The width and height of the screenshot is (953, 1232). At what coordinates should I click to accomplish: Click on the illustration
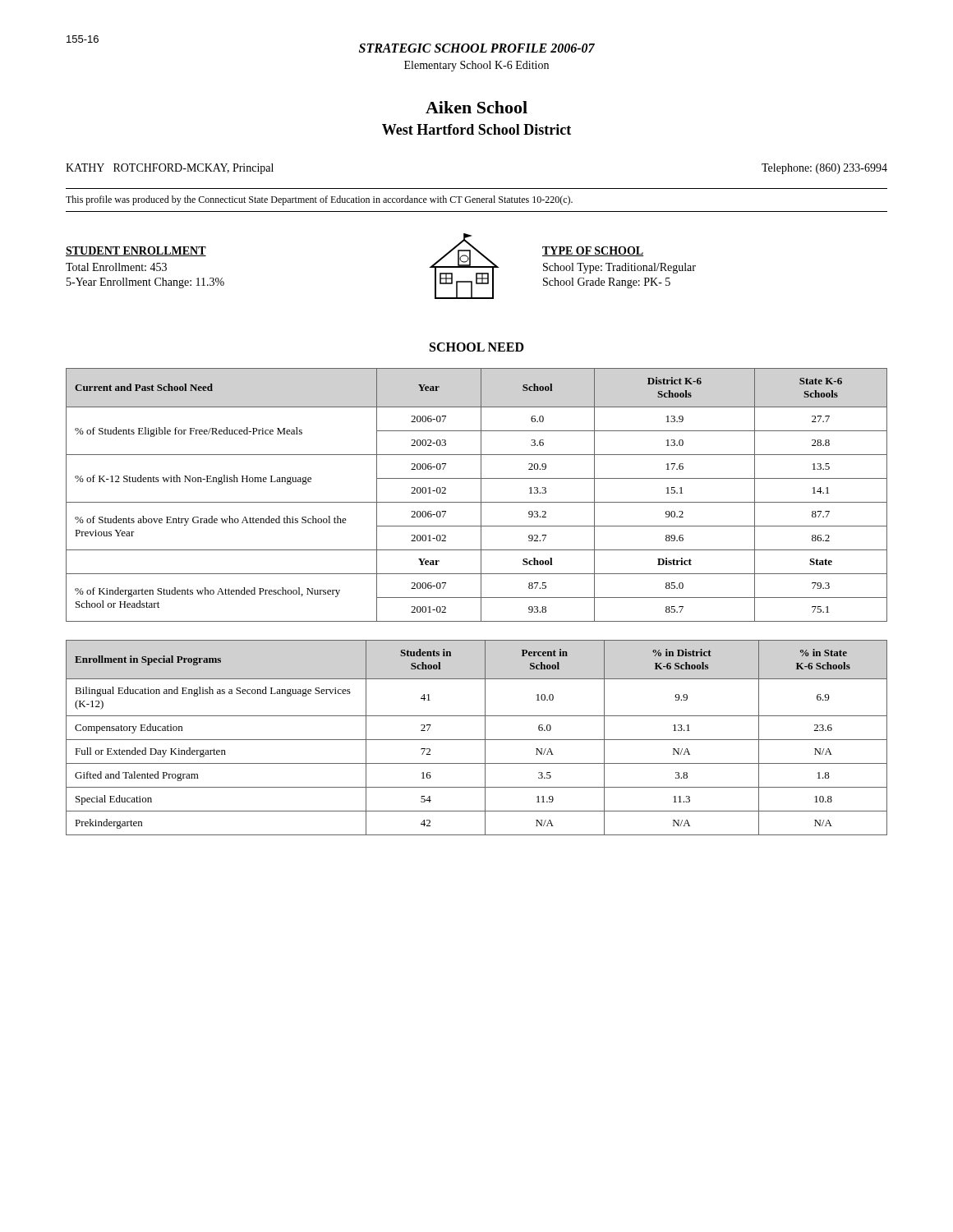pos(464,267)
